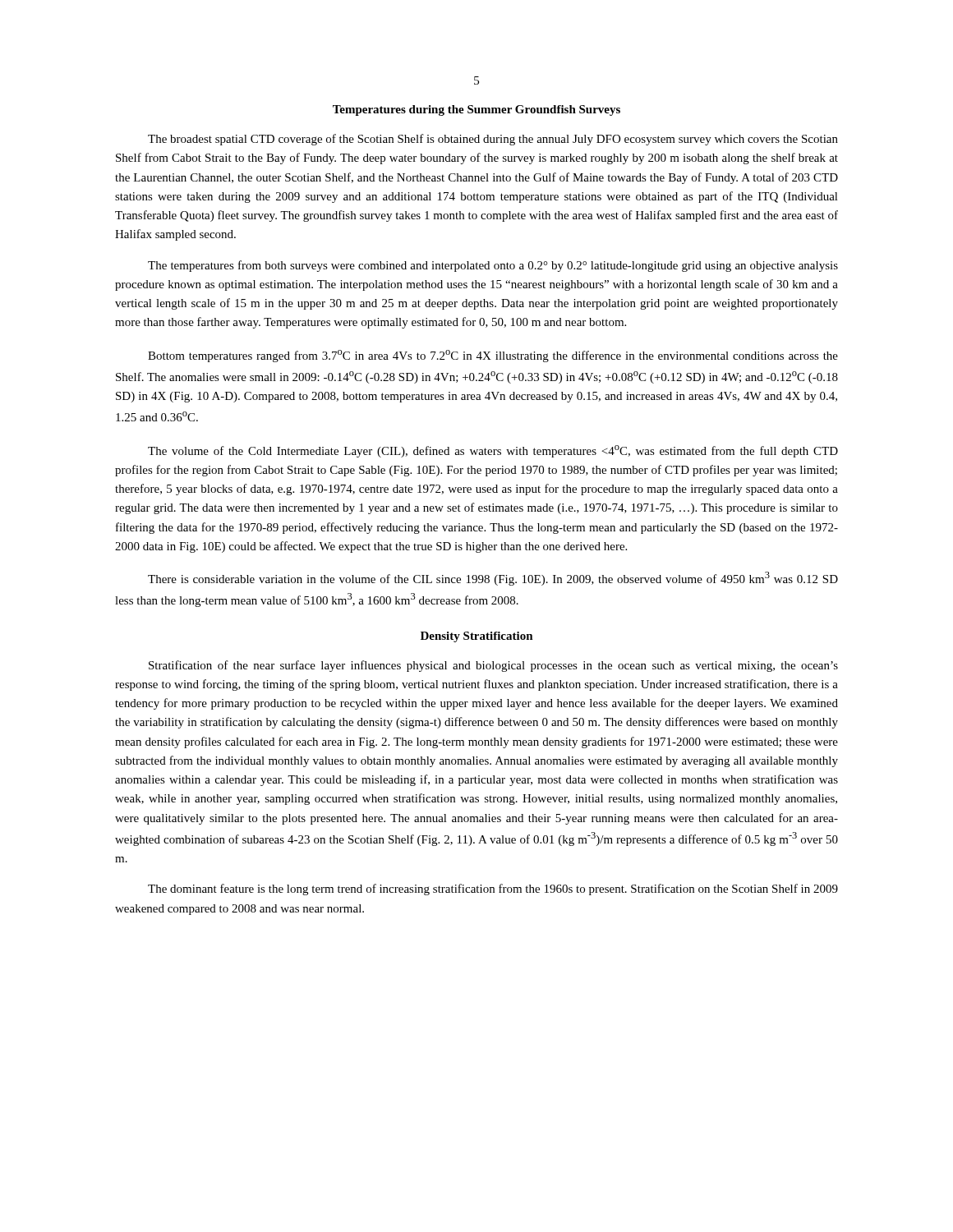Click on the text block with the text "Stratification of the"
Image resolution: width=953 pixels, height=1232 pixels.
(476, 762)
